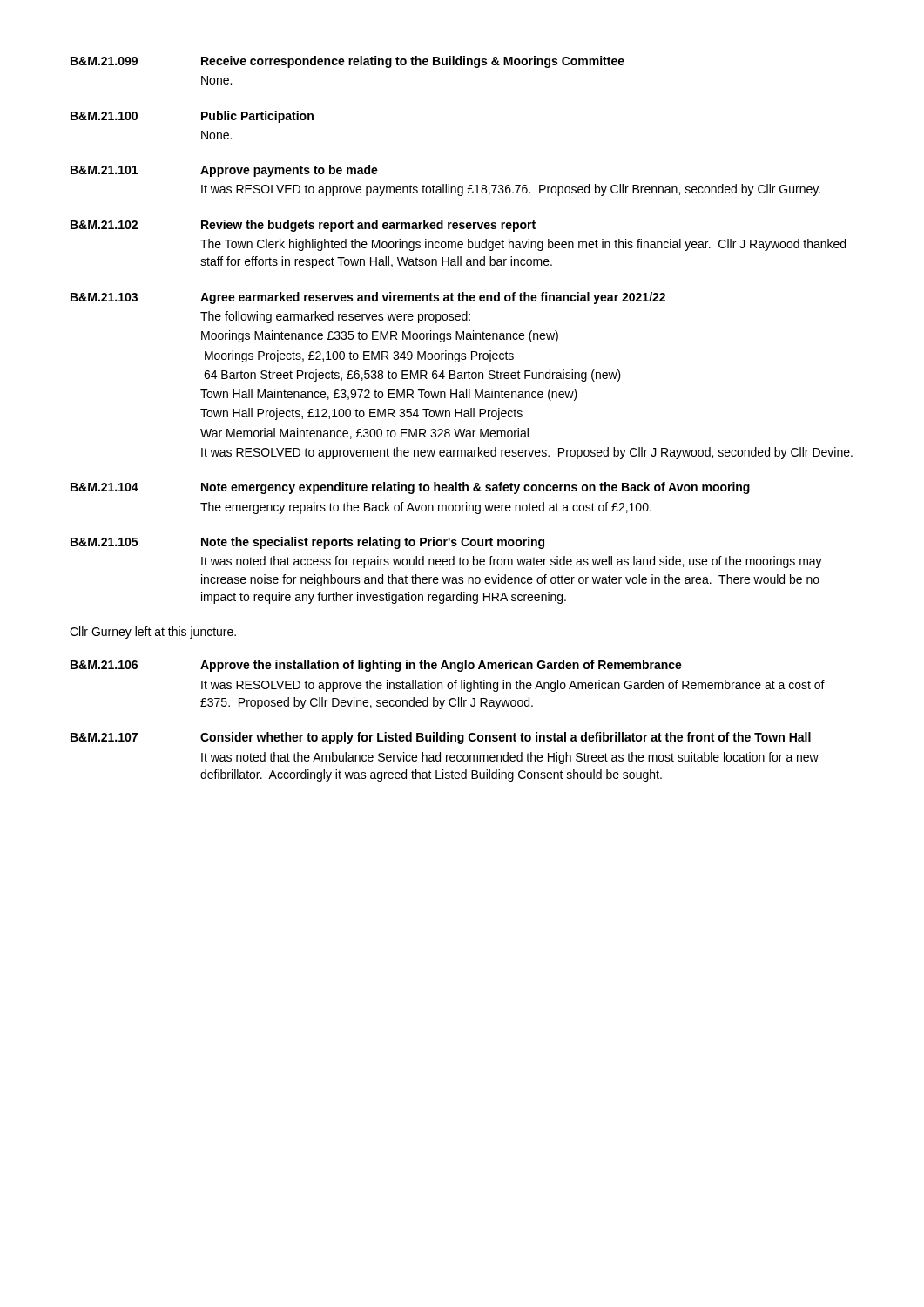Find the block on this page that starts "B&M.21.106 Approve the installation of lighting in the"

(x=462, y=685)
